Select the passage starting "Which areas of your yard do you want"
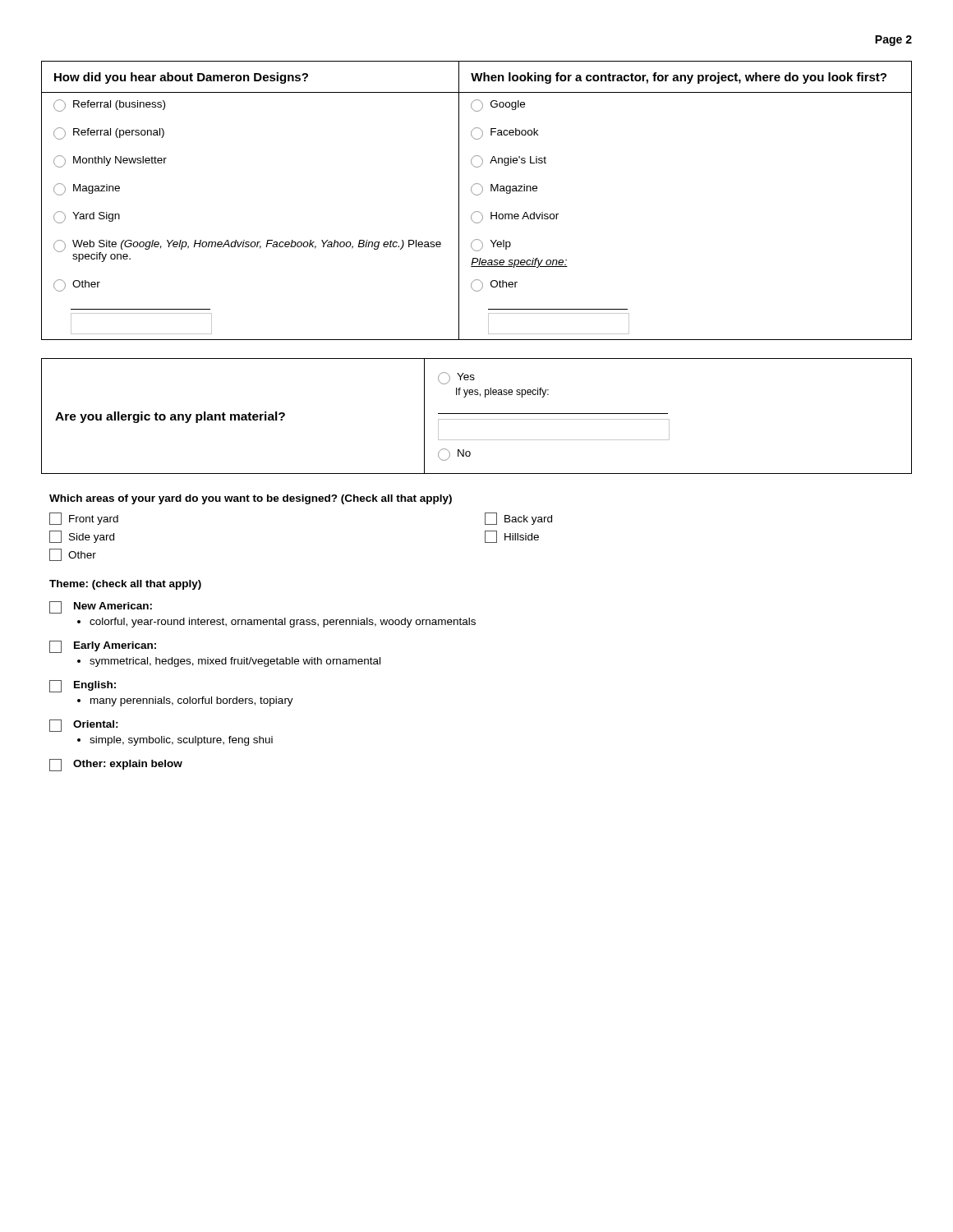Screen dimensions: 1232x953 point(476,526)
